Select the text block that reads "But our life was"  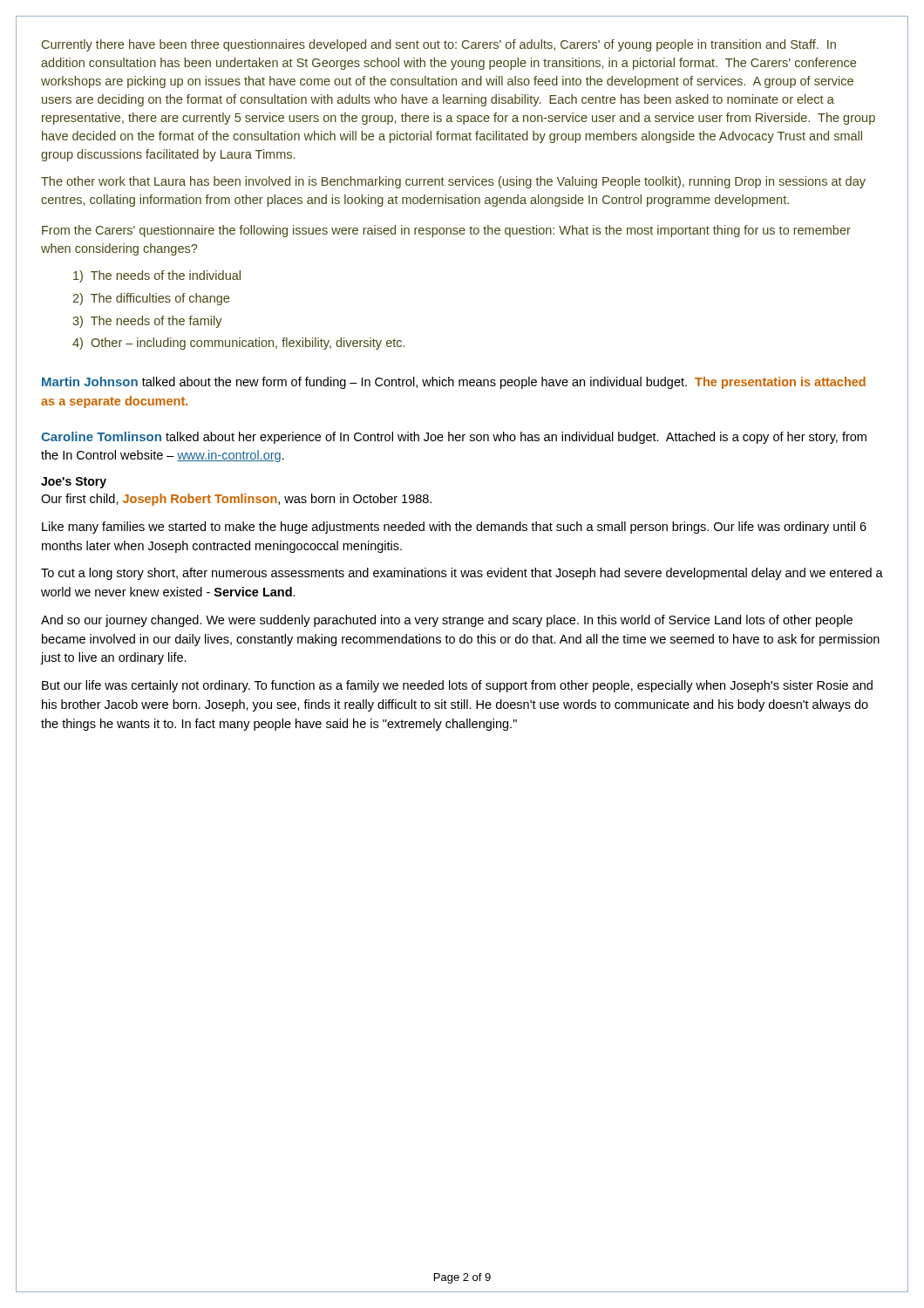[x=457, y=704]
